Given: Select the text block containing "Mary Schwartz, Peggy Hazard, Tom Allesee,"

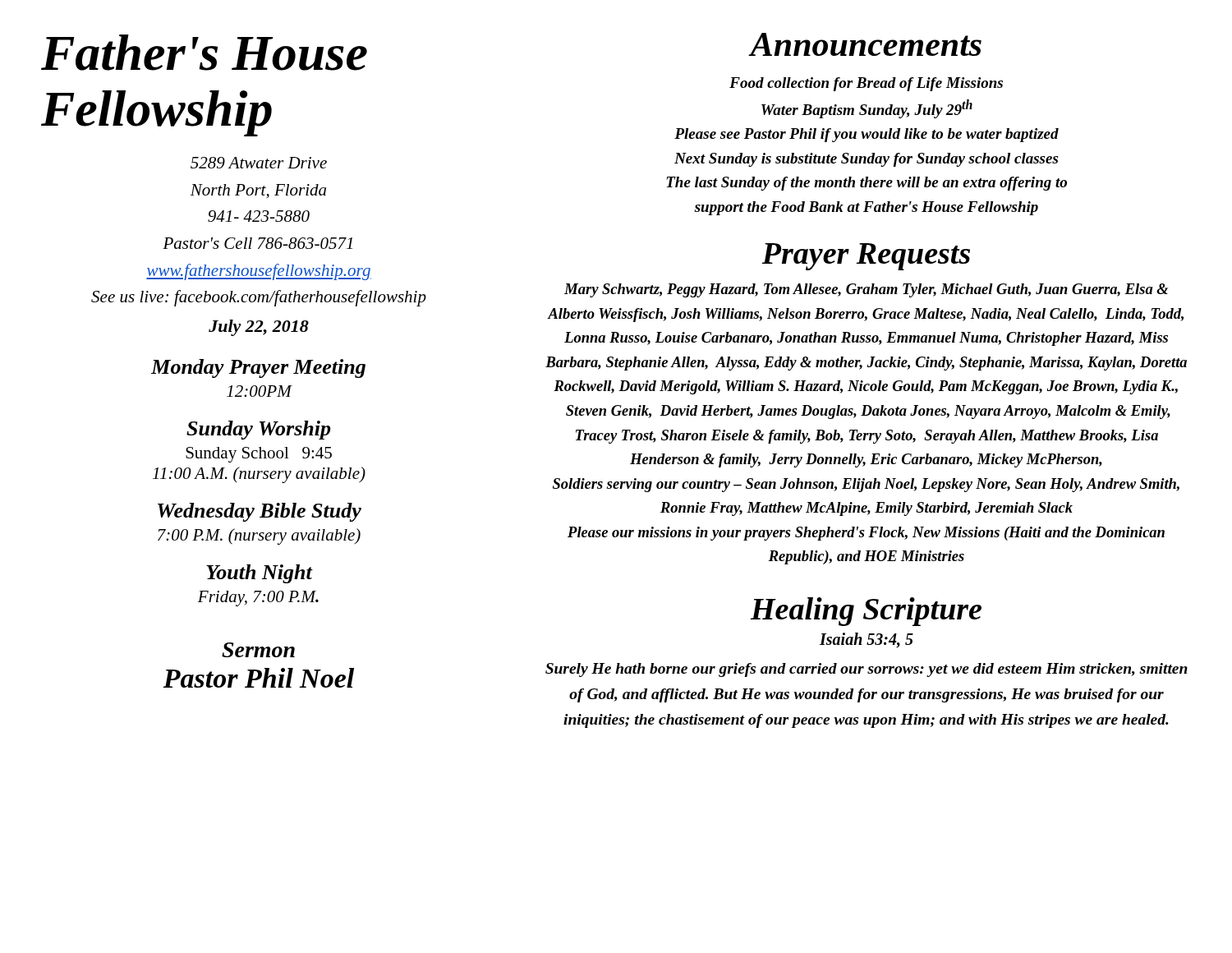Looking at the screenshot, I should (x=866, y=423).
